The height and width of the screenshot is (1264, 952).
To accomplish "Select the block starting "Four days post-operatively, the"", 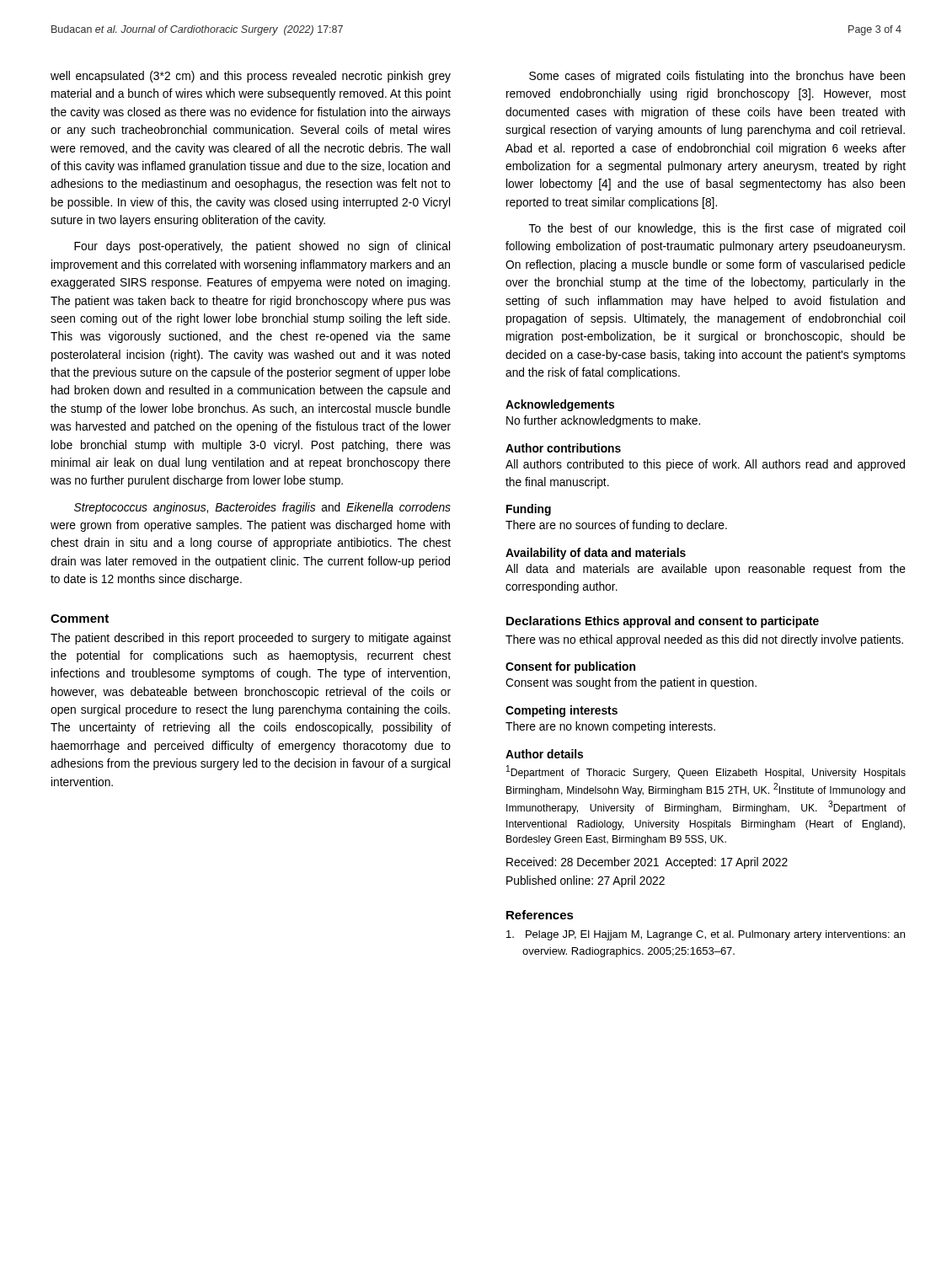I will [251, 364].
